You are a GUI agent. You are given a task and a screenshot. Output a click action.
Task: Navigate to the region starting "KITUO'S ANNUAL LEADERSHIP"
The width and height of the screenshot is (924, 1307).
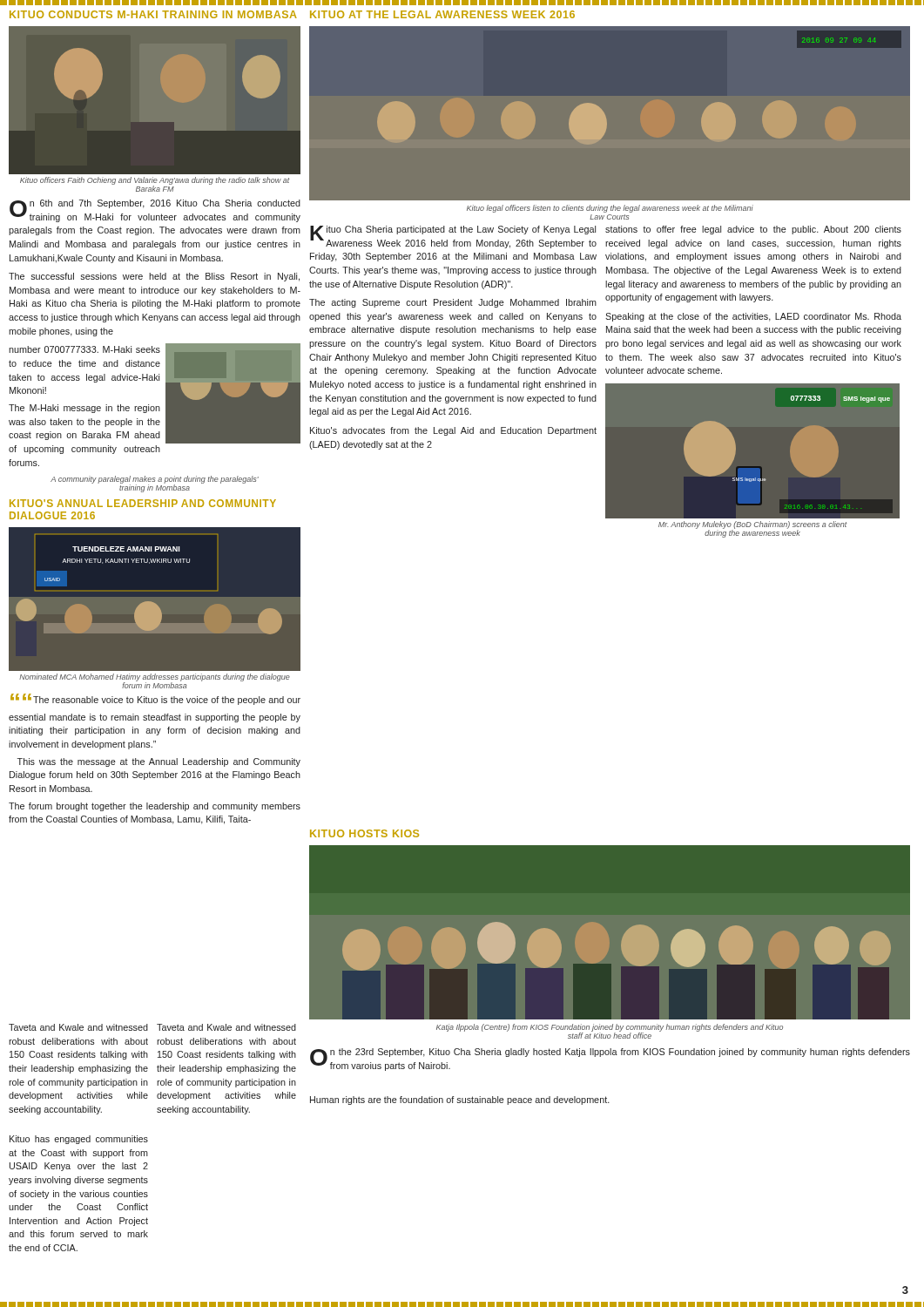click(x=155, y=510)
